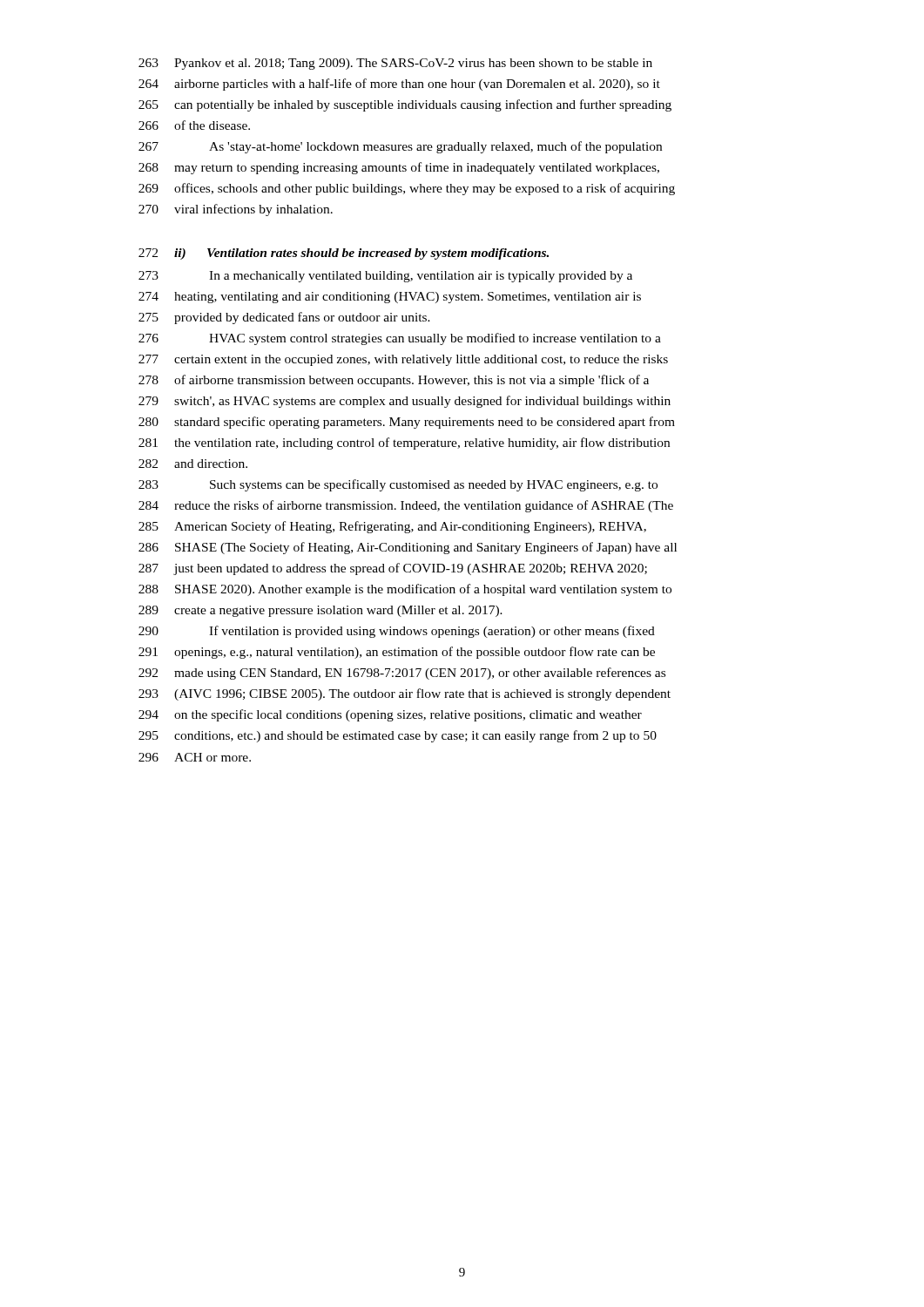Click on the passage starting "263 Pyankov et al."
The image size is (924, 1307).
coord(475,94)
